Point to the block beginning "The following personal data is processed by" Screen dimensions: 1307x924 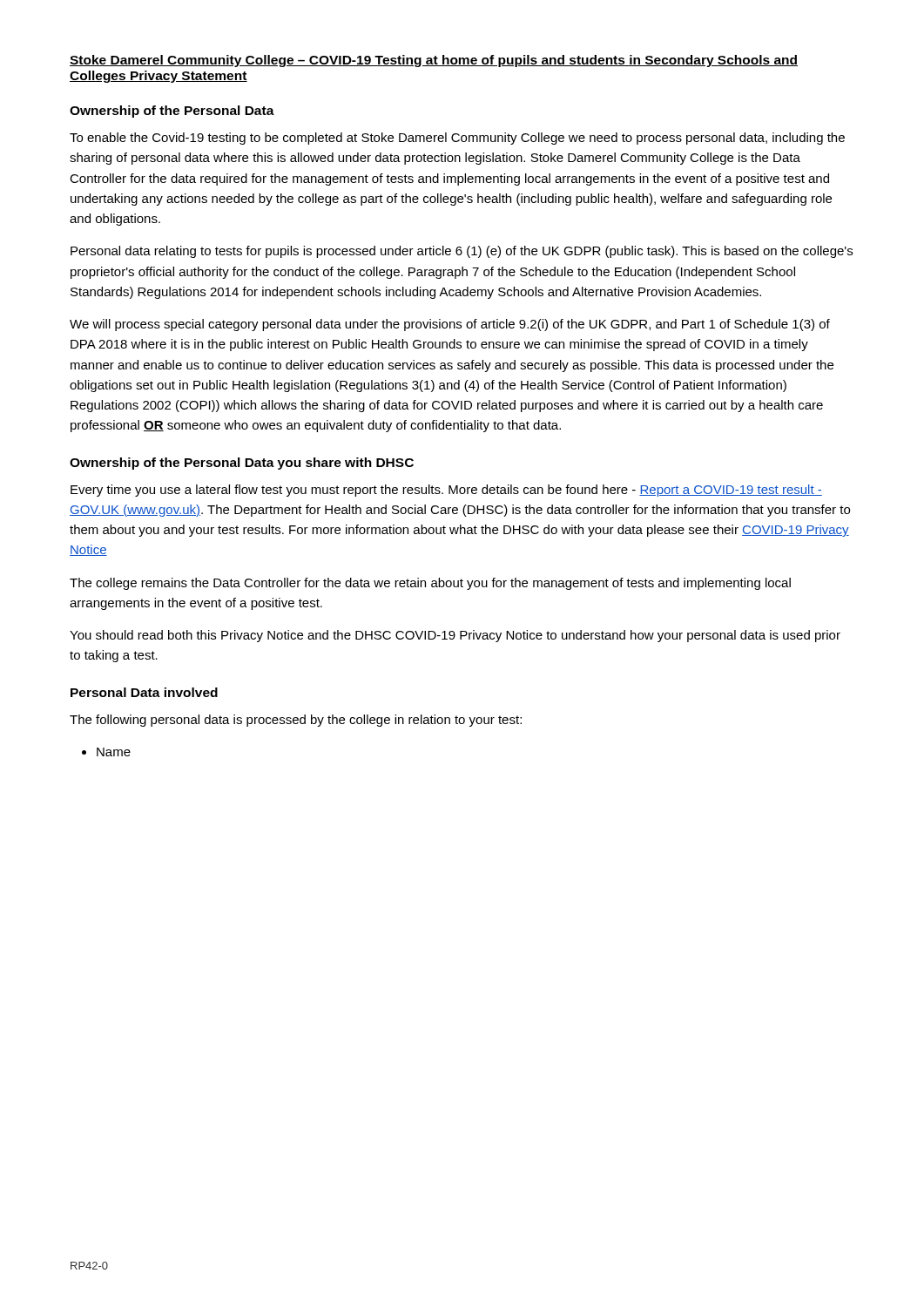[296, 719]
